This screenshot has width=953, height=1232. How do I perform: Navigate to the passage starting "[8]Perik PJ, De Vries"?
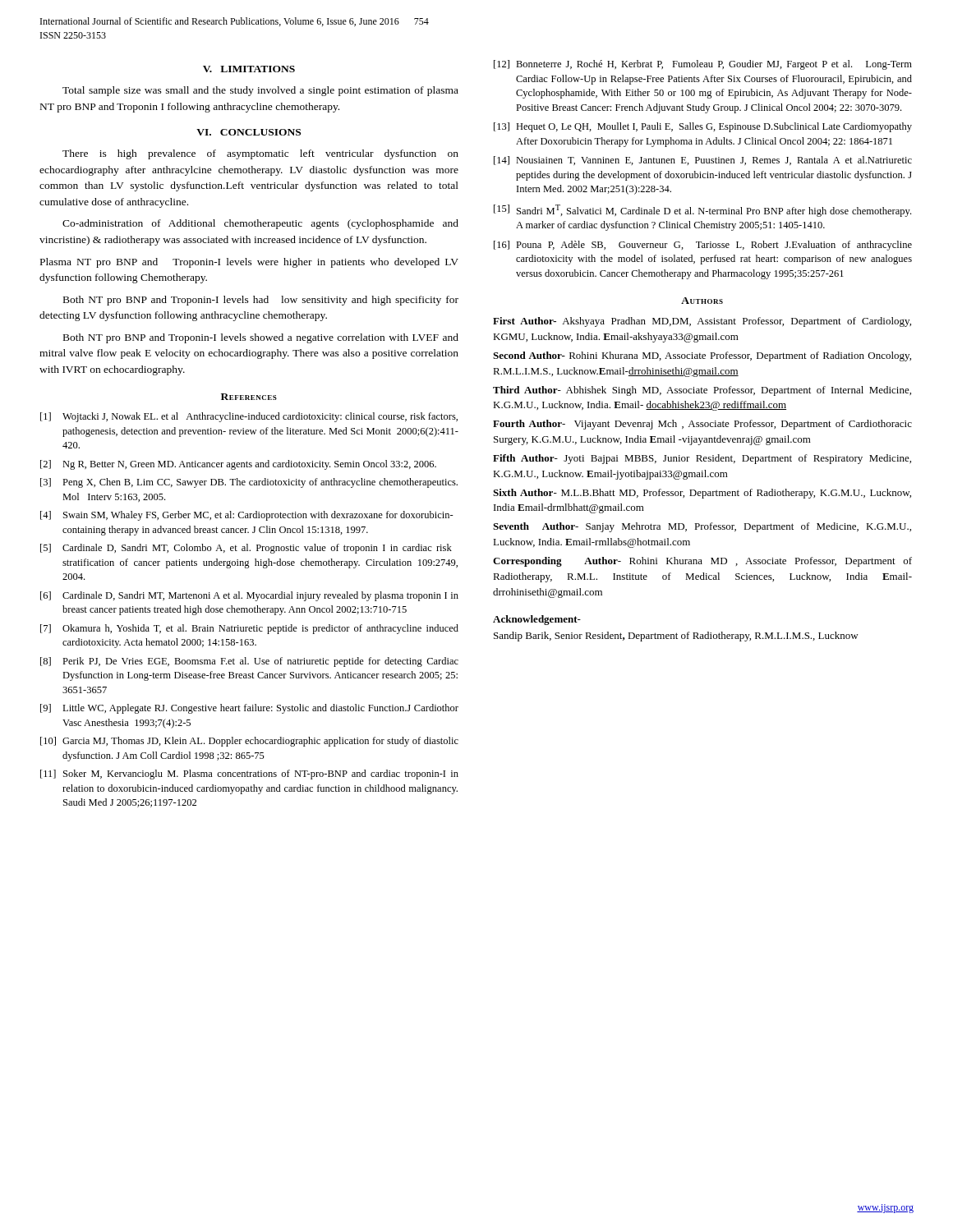(249, 676)
